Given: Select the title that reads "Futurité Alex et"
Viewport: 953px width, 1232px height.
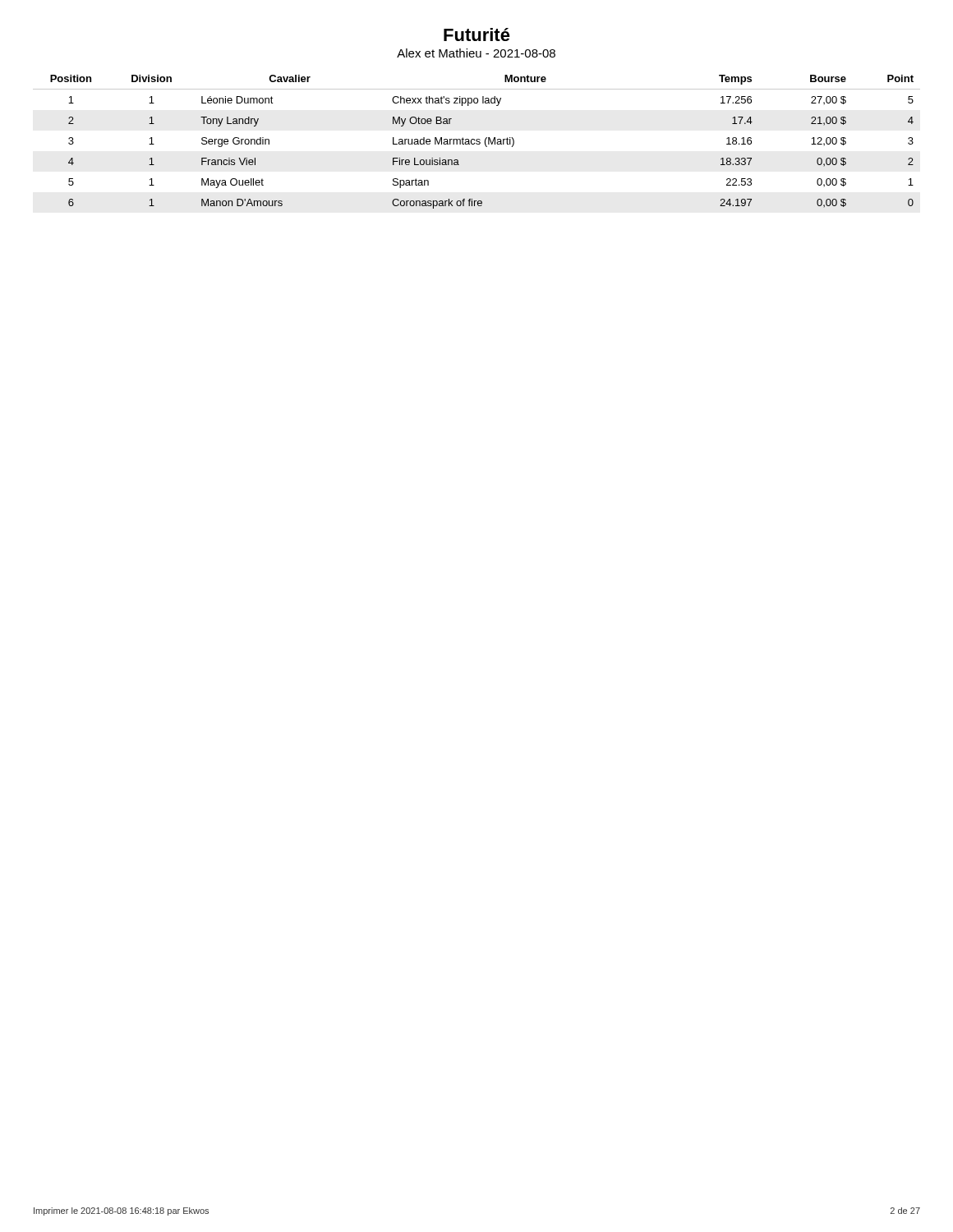Looking at the screenshot, I should 476,42.
